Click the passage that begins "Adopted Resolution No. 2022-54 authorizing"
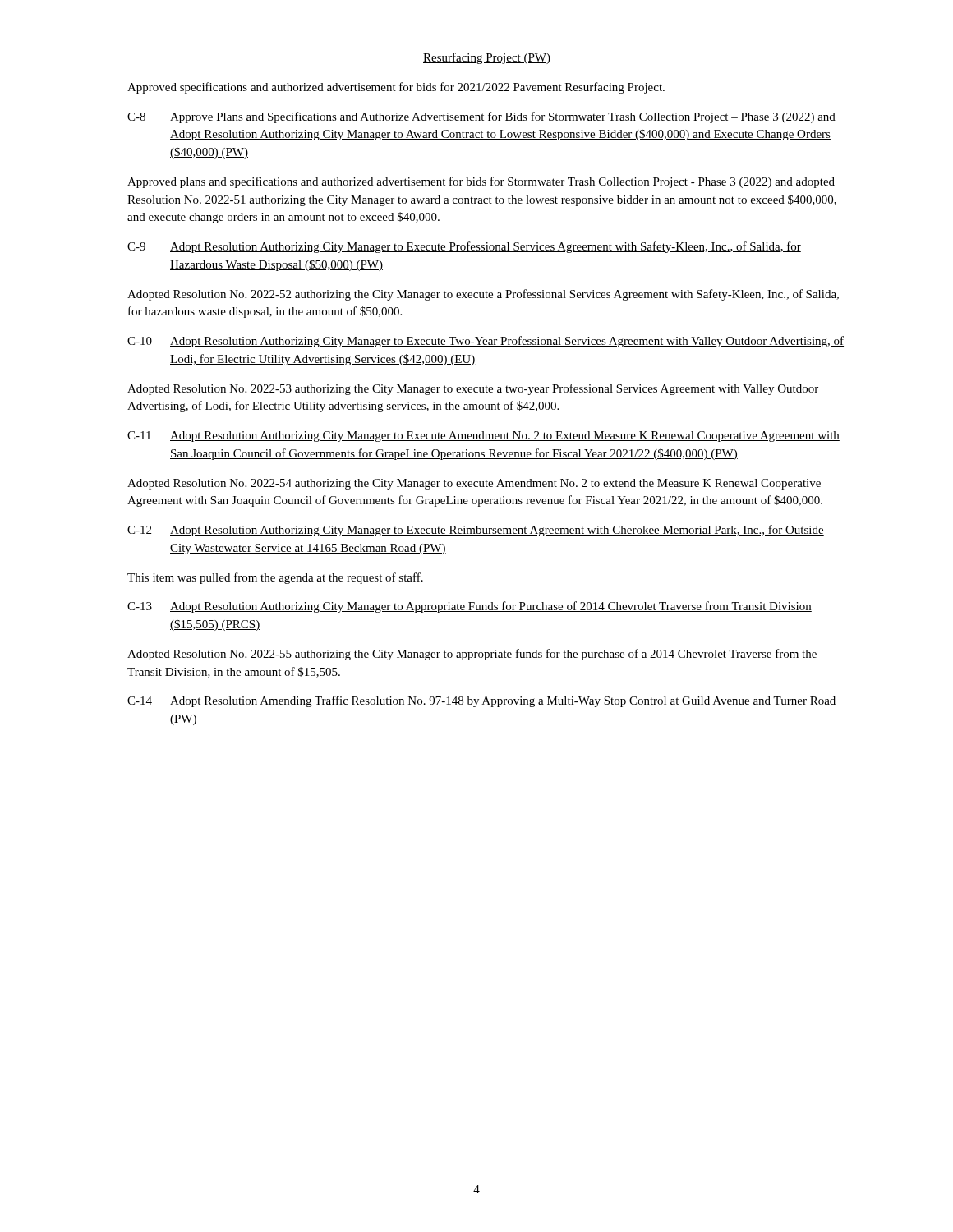 tap(475, 491)
